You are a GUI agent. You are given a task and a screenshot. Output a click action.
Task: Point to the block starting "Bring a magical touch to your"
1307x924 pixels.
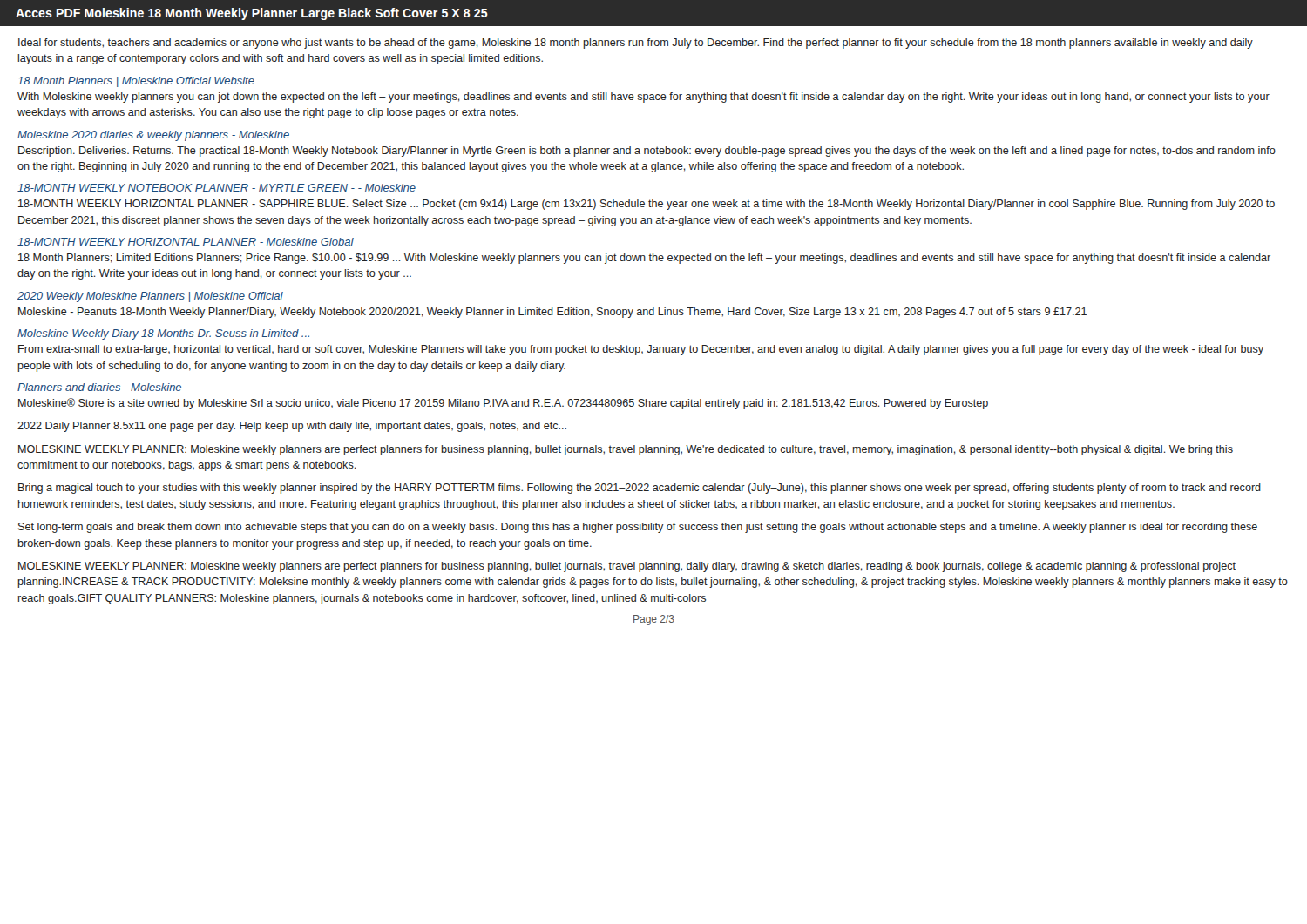[639, 496]
